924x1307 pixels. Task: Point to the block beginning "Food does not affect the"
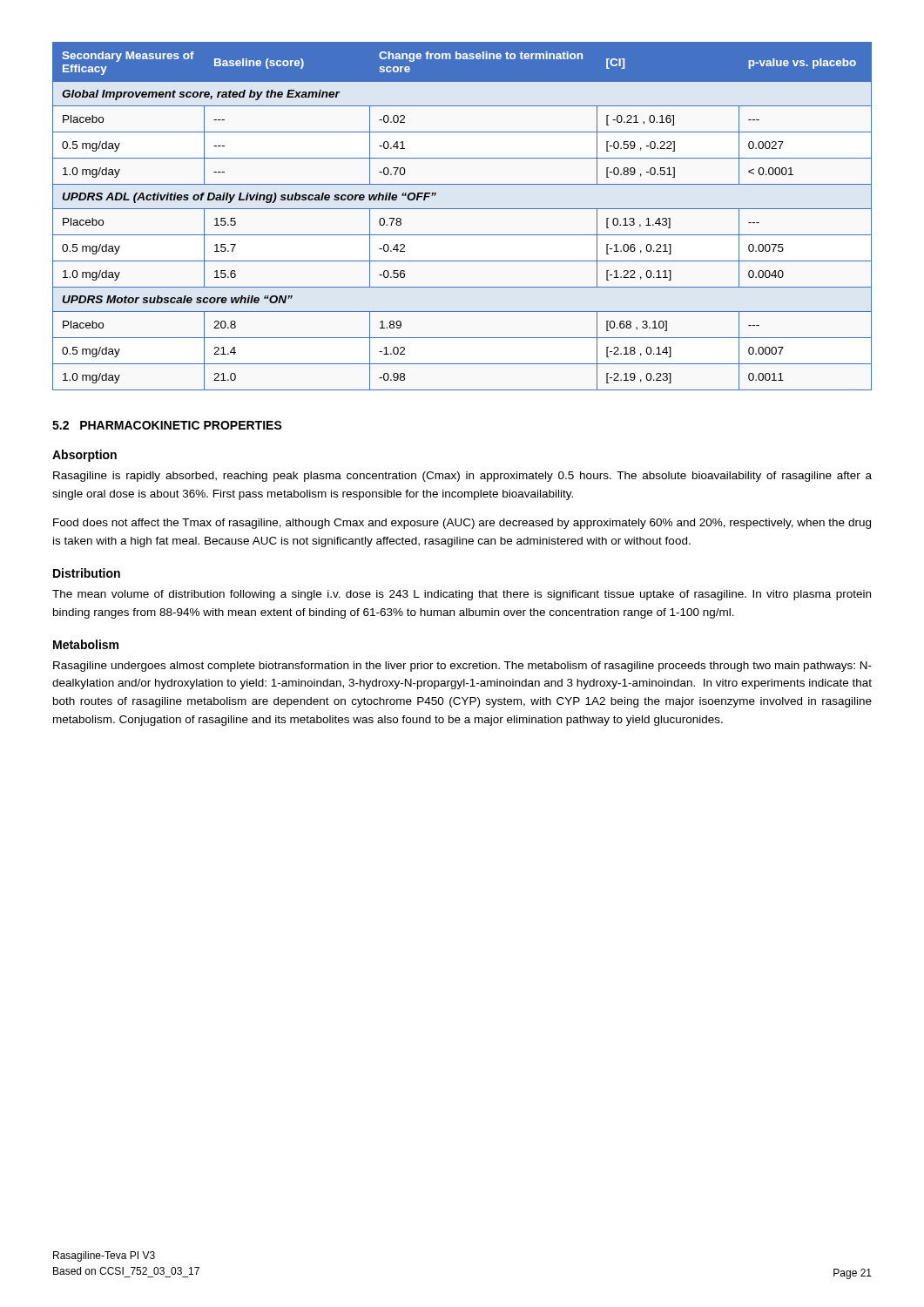tap(462, 531)
